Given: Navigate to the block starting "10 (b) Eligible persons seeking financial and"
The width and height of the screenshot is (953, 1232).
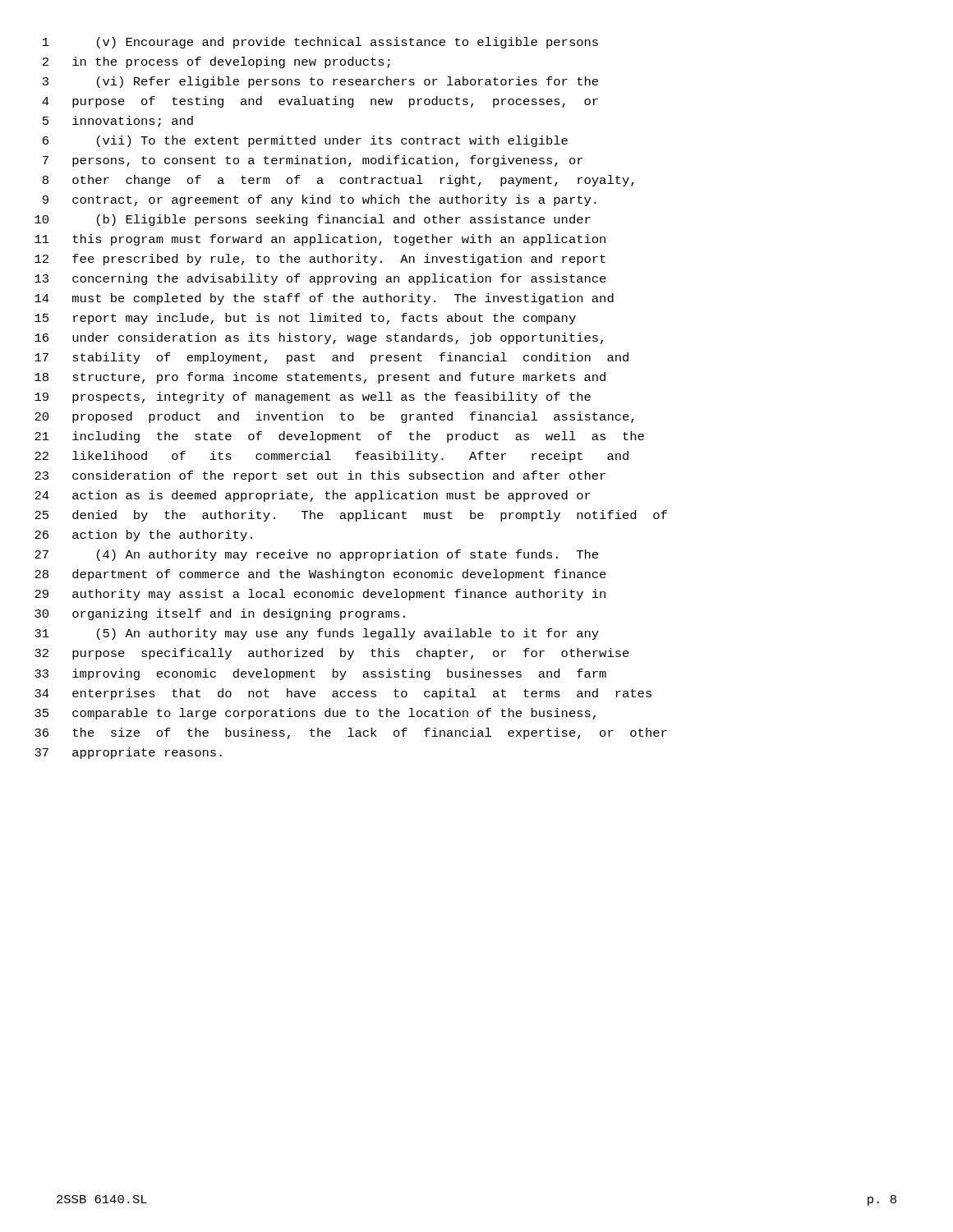Looking at the screenshot, I should coord(476,378).
